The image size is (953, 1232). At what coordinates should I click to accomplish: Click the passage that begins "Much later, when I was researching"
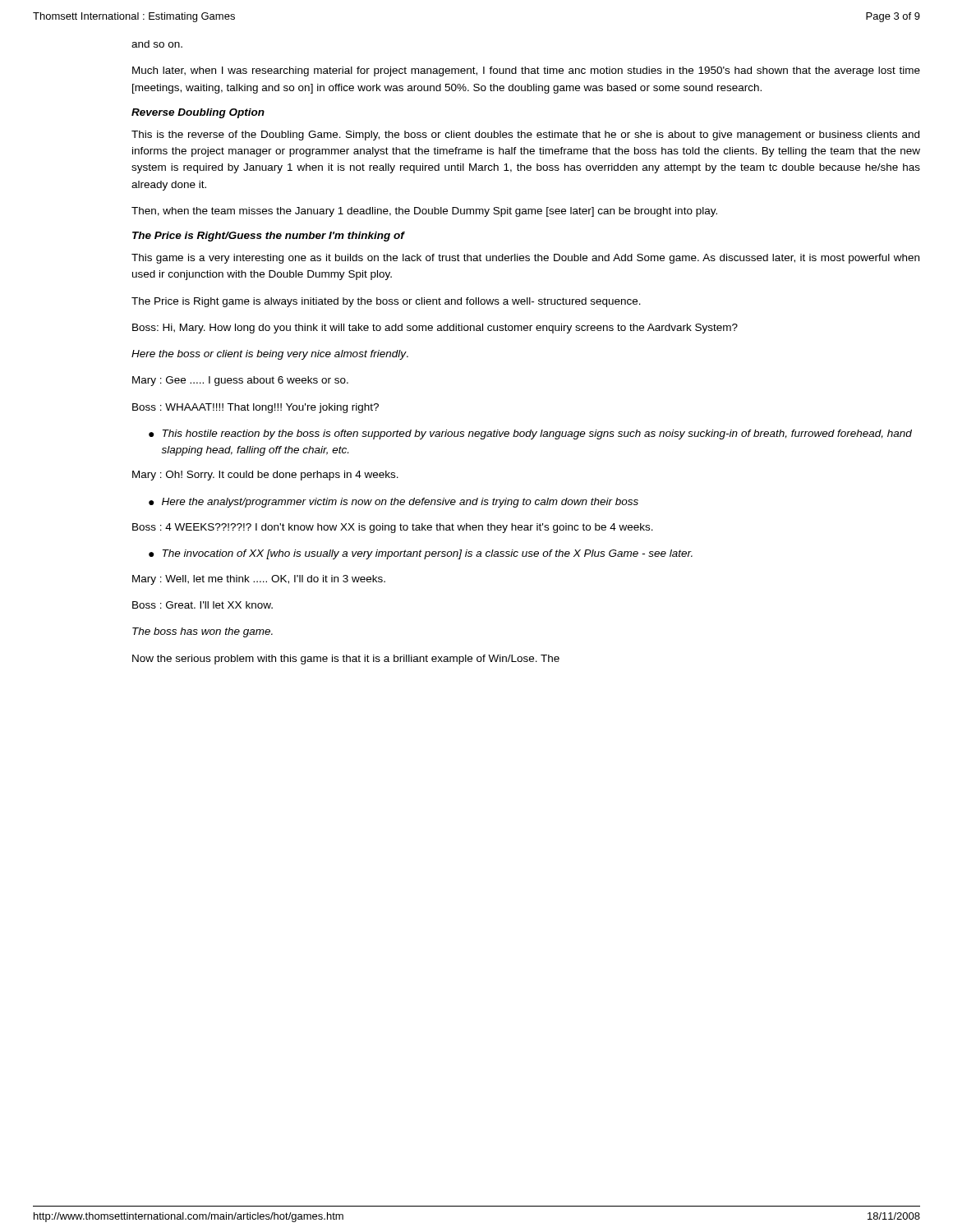pos(526,79)
